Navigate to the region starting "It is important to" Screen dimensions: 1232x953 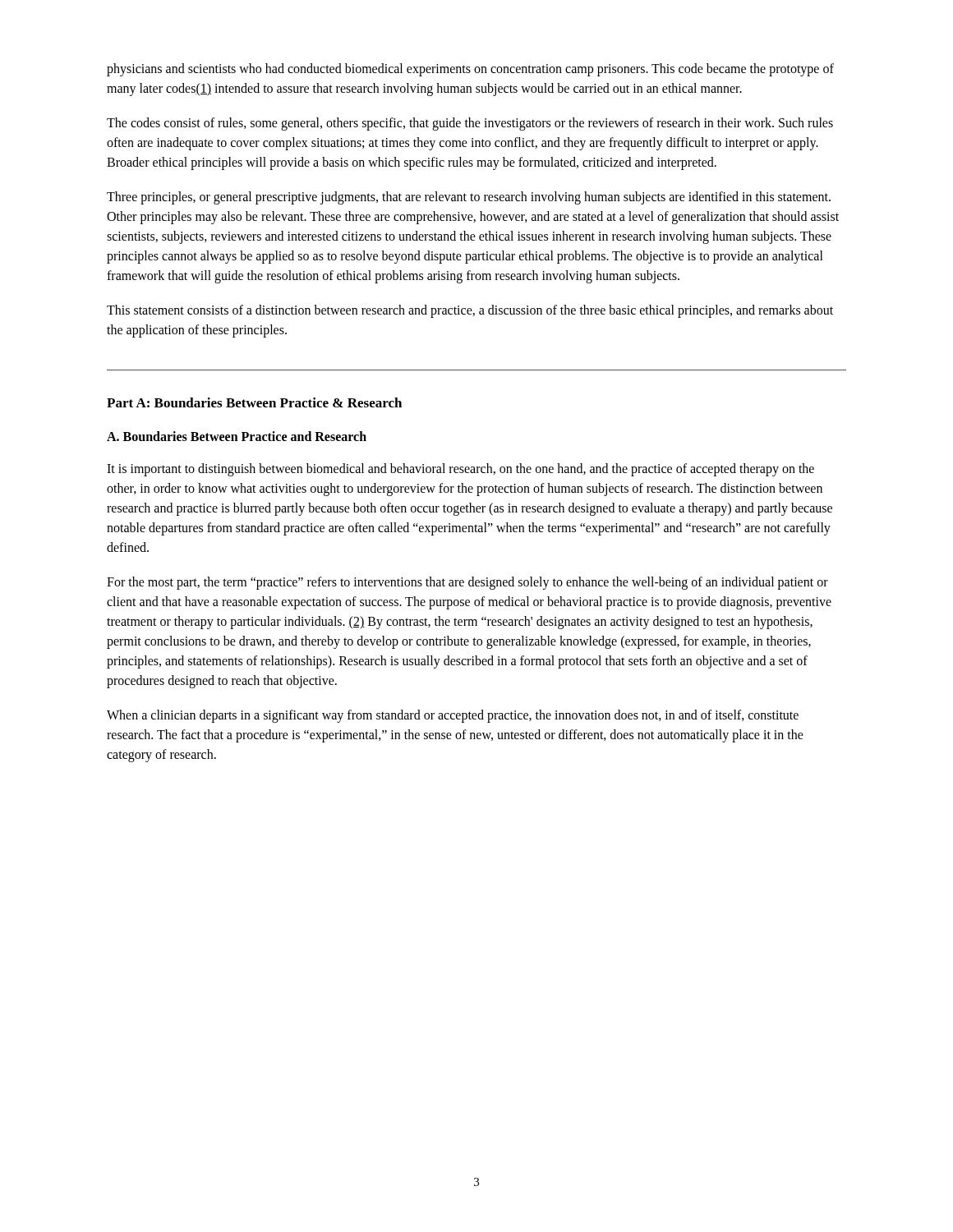tap(470, 508)
